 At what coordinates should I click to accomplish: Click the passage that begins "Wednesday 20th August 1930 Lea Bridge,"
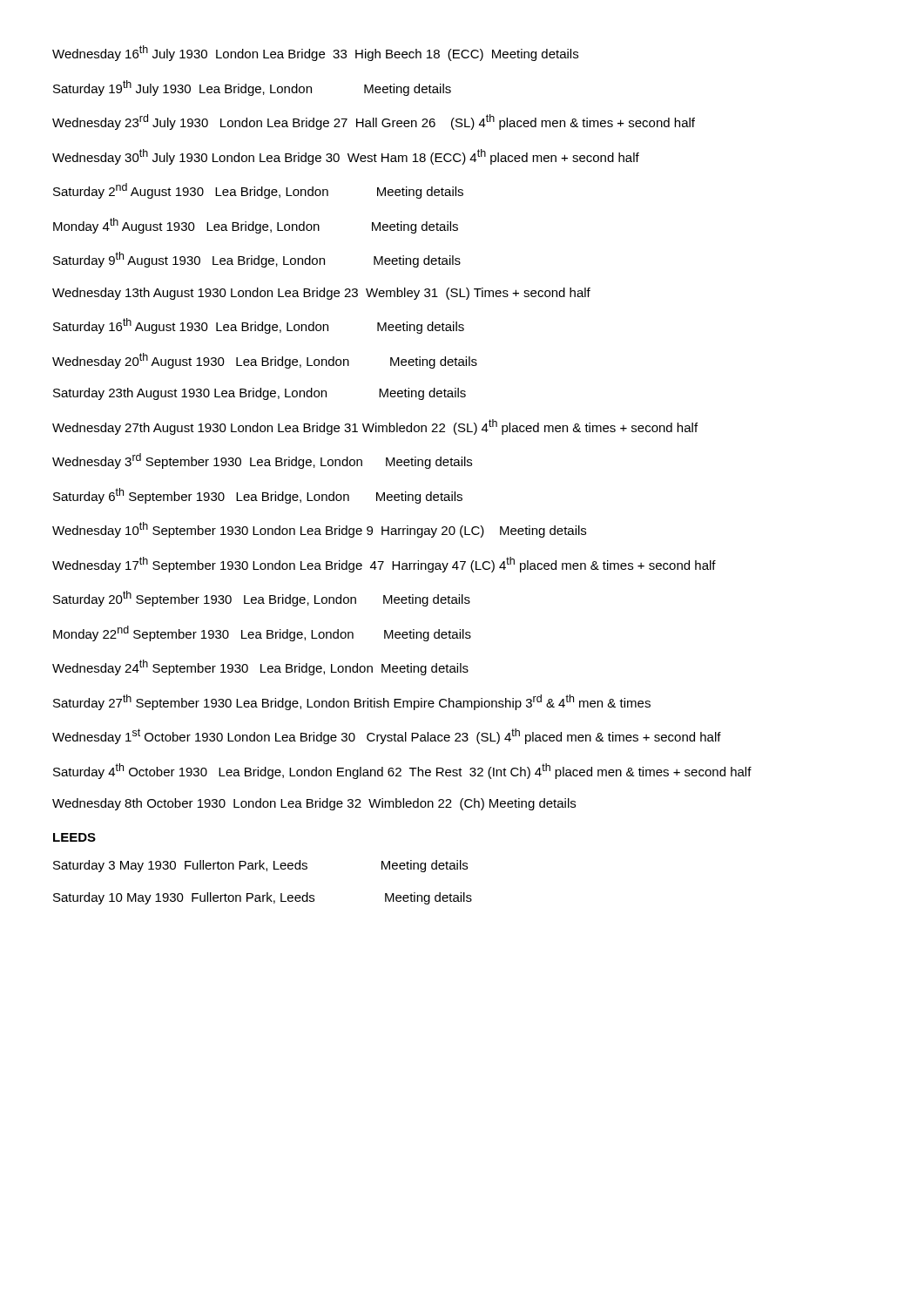click(265, 359)
